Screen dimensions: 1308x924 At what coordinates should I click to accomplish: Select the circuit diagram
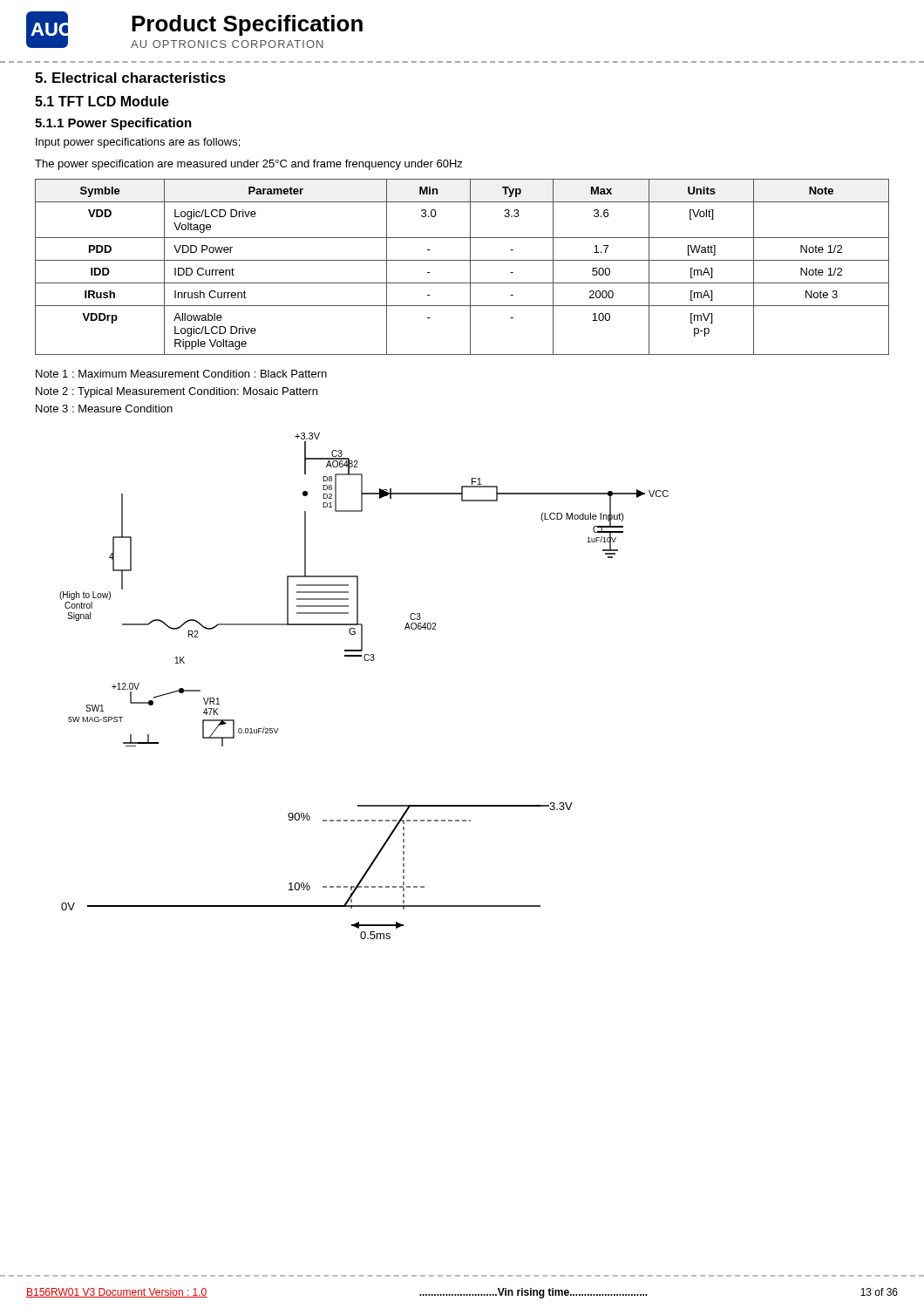point(462,586)
